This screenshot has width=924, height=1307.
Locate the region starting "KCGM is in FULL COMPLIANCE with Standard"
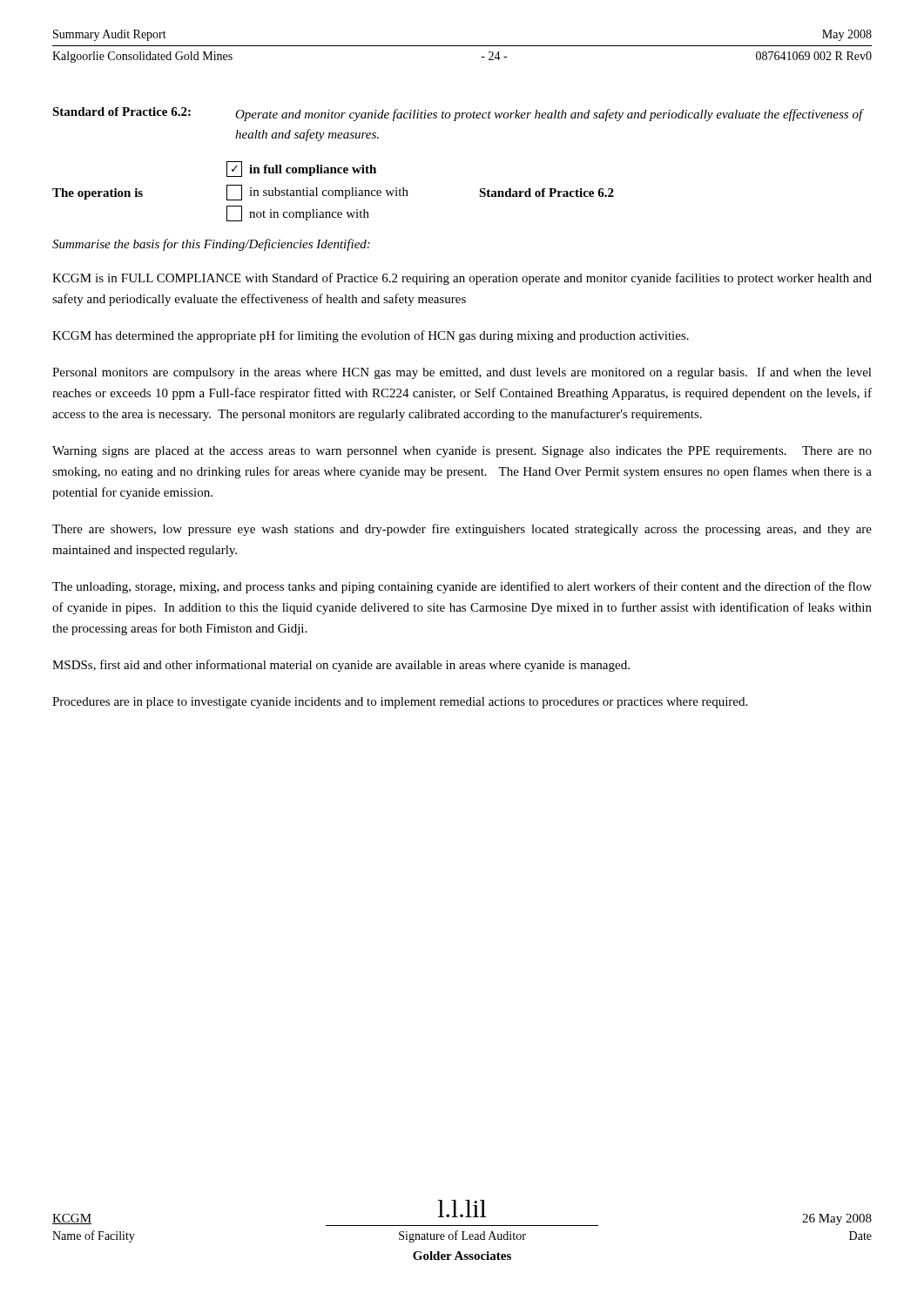click(x=462, y=288)
